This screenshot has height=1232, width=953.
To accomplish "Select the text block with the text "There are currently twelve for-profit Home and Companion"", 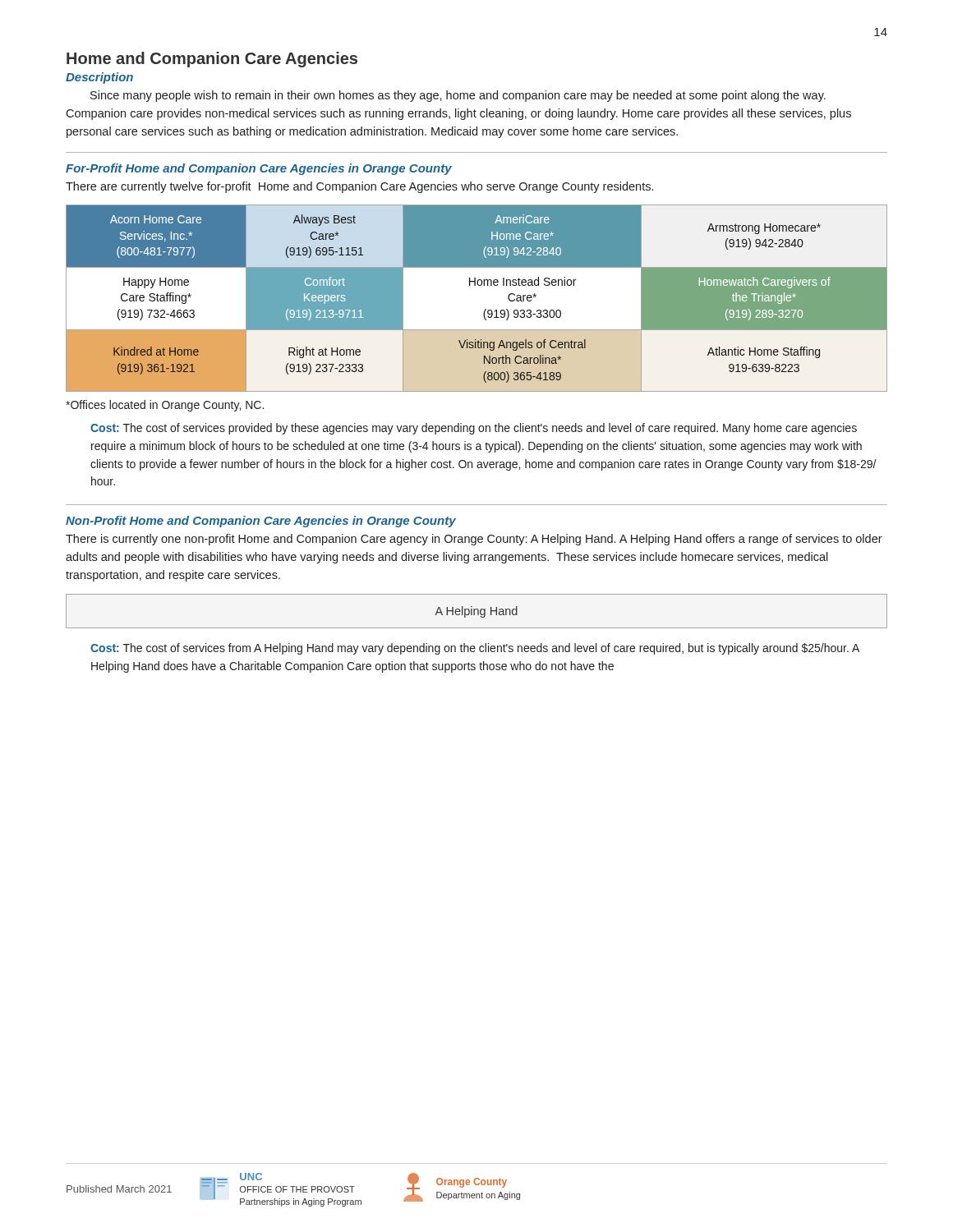I will pyautogui.click(x=360, y=187).
